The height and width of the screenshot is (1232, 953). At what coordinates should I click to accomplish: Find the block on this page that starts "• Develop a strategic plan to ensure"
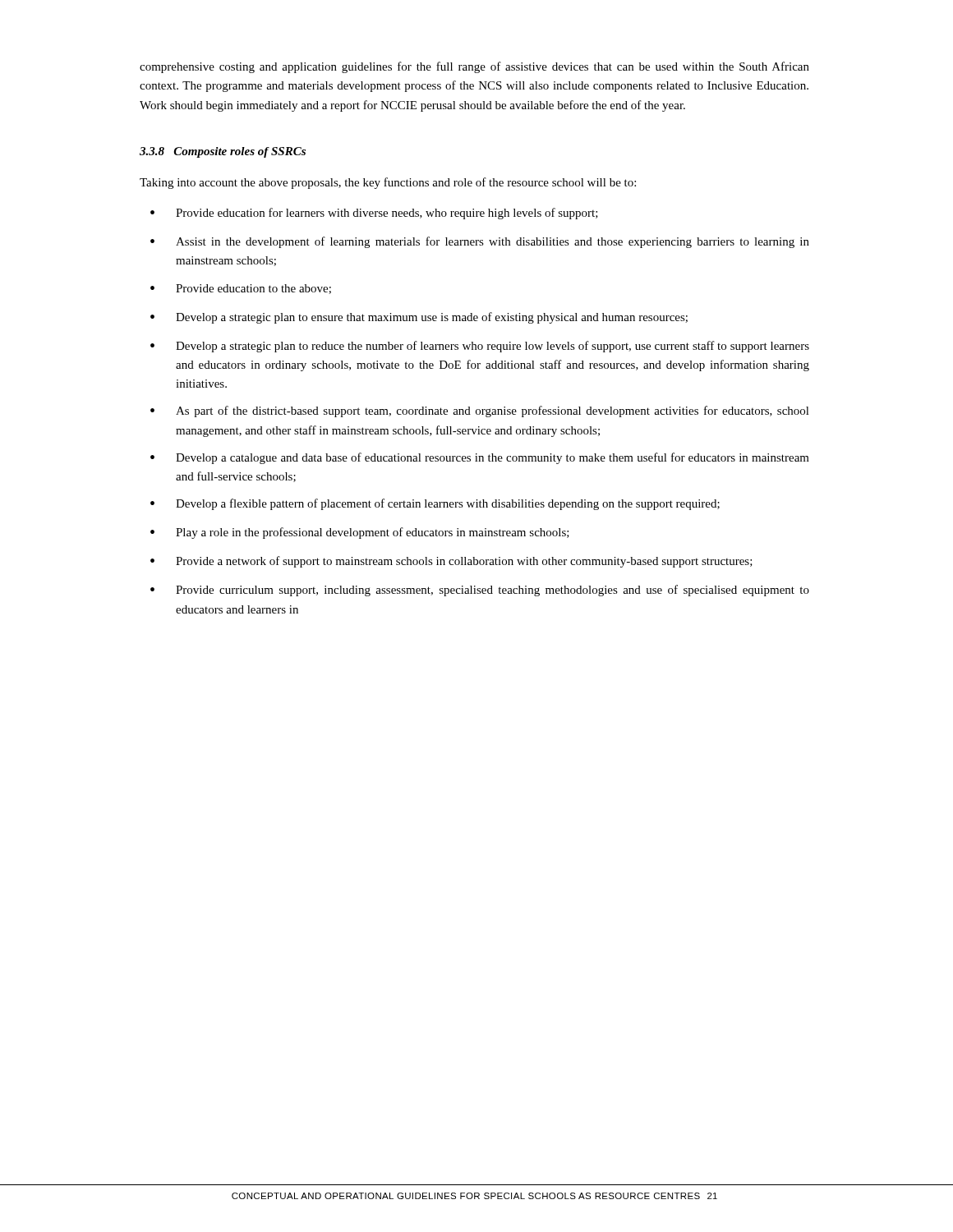474,318
